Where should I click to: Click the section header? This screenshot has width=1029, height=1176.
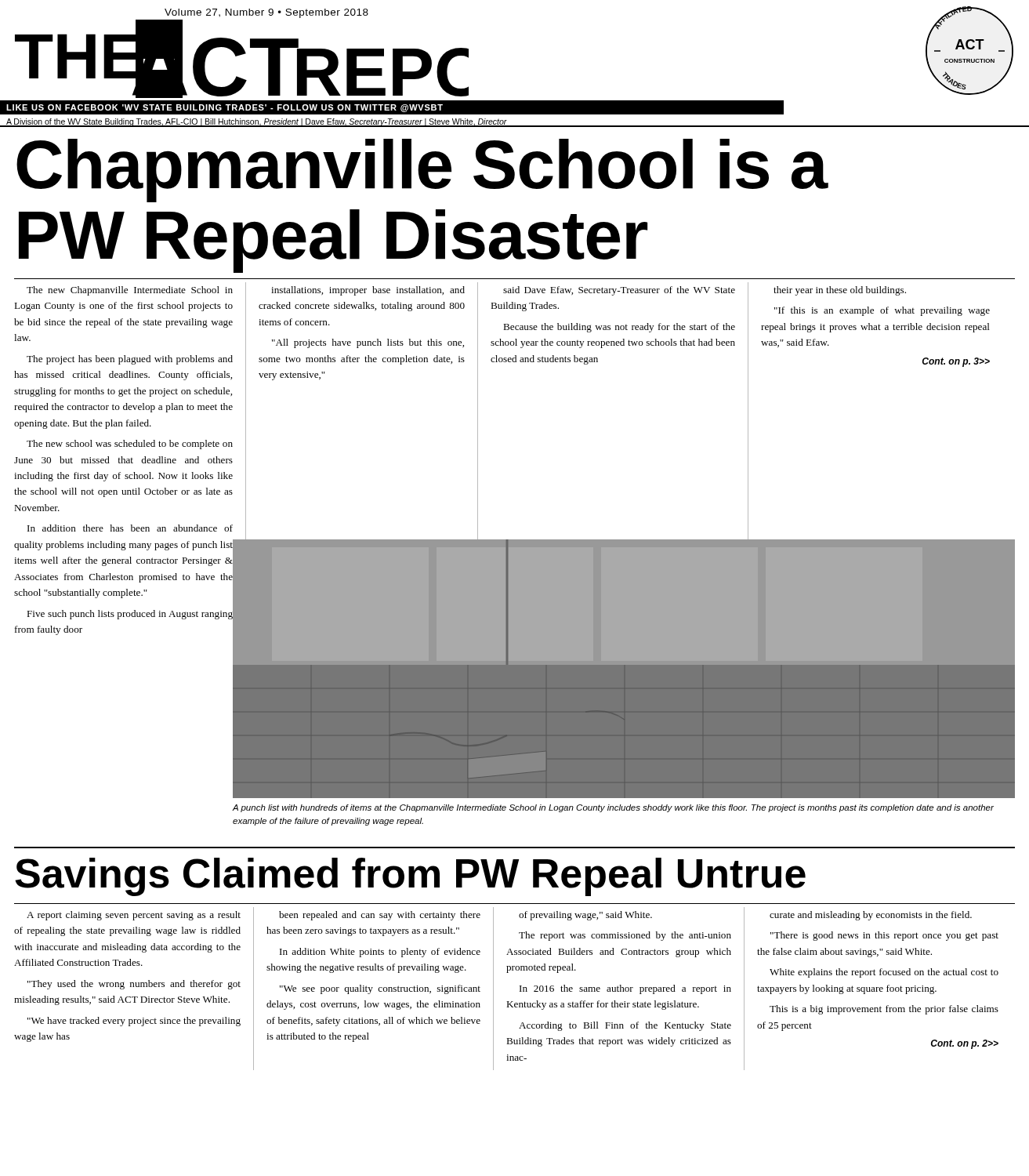514,874
